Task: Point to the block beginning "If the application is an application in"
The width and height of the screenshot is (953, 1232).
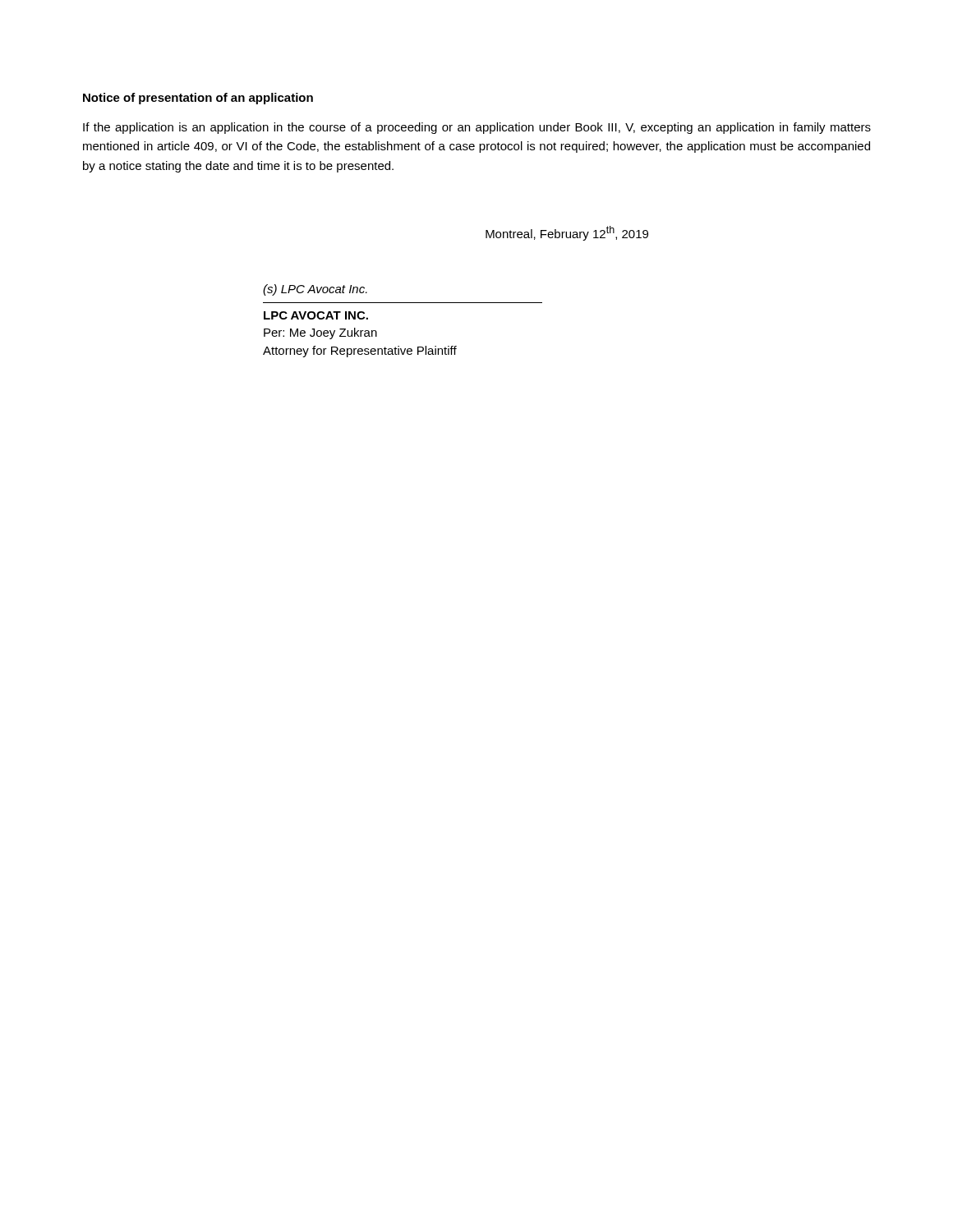Action: coord(476,146)
